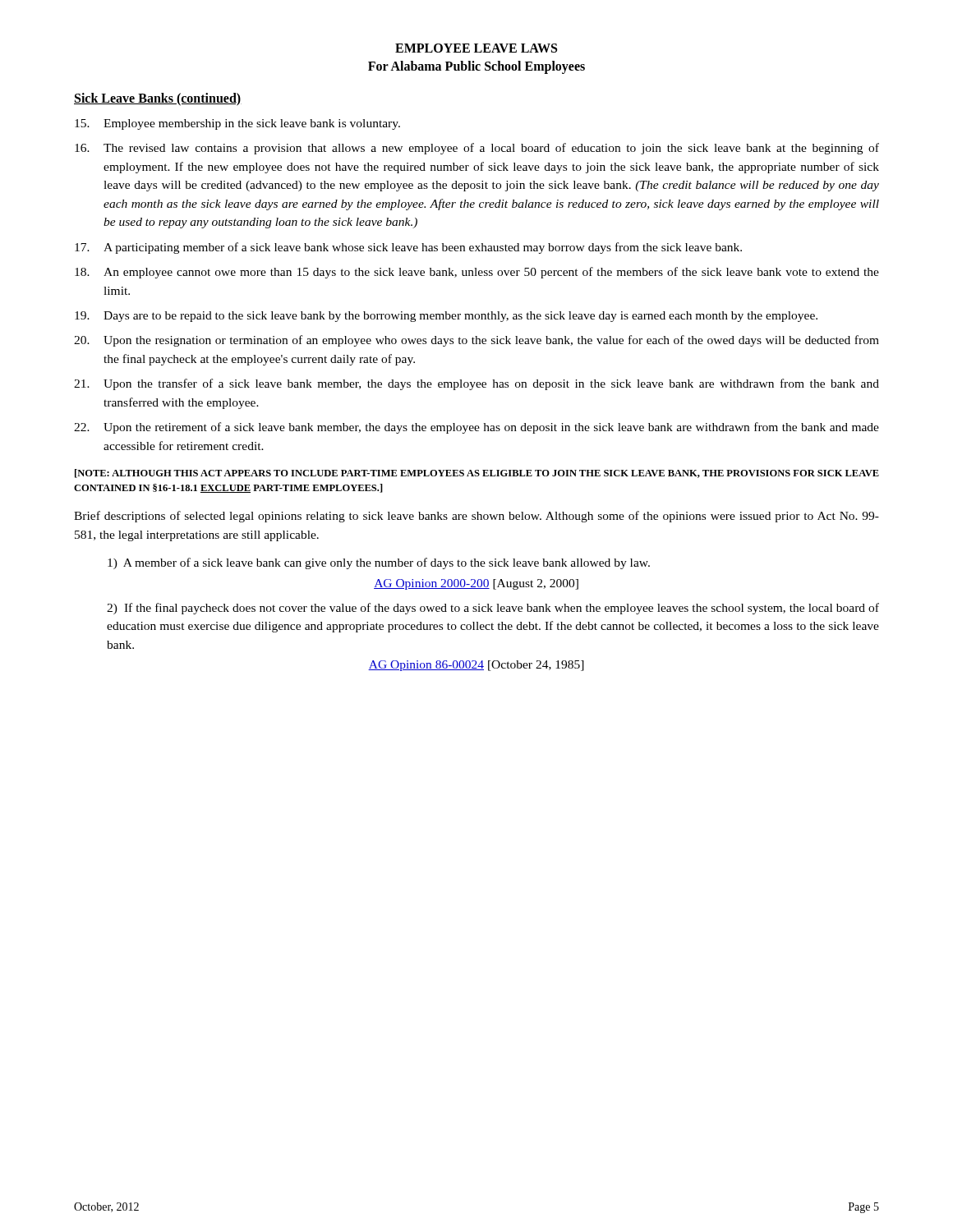Point to the region starting "1) A member"
953x1232 pixels.
coord(379,562)
